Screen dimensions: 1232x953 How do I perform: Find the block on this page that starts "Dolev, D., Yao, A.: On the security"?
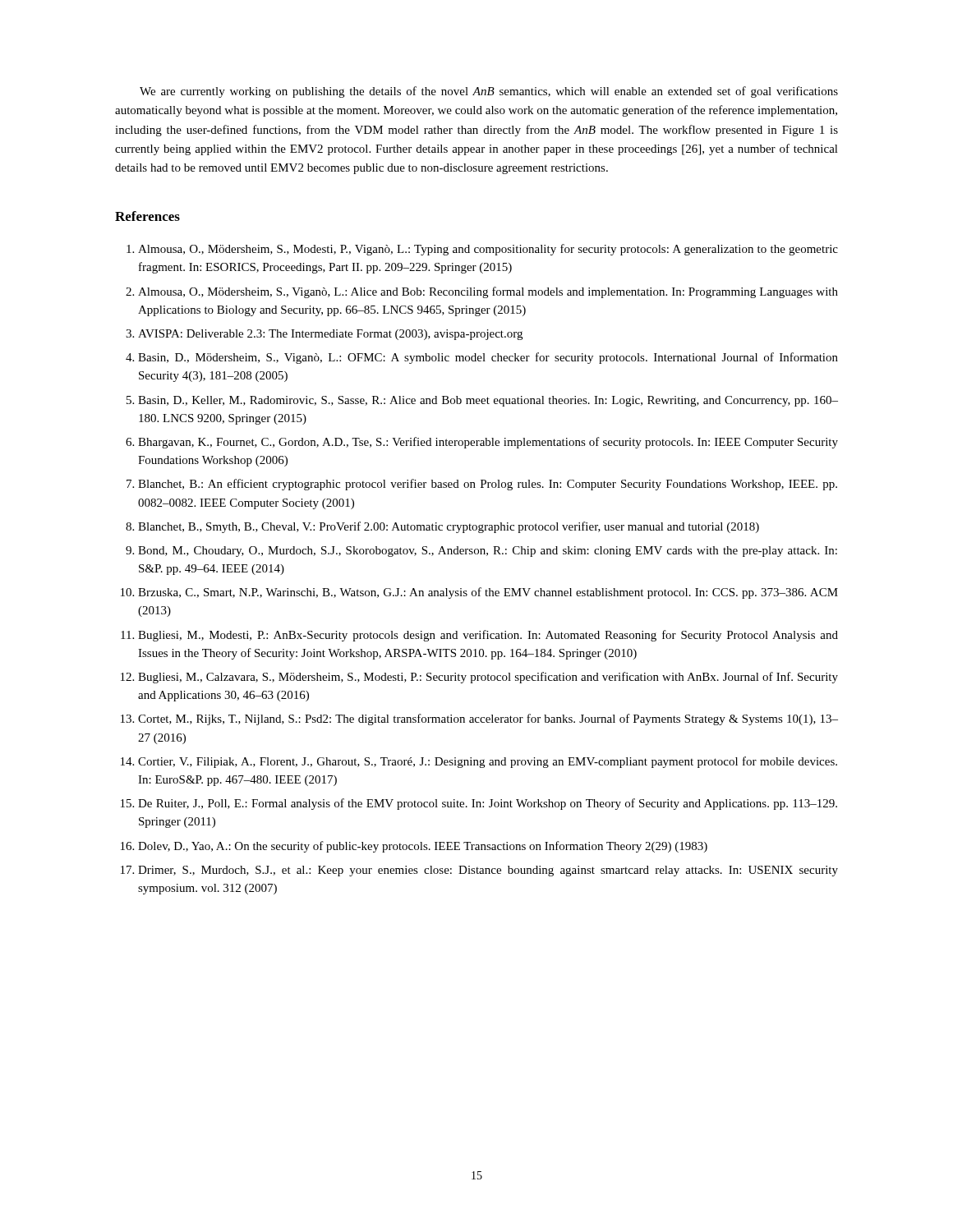[x=423, y=846]
